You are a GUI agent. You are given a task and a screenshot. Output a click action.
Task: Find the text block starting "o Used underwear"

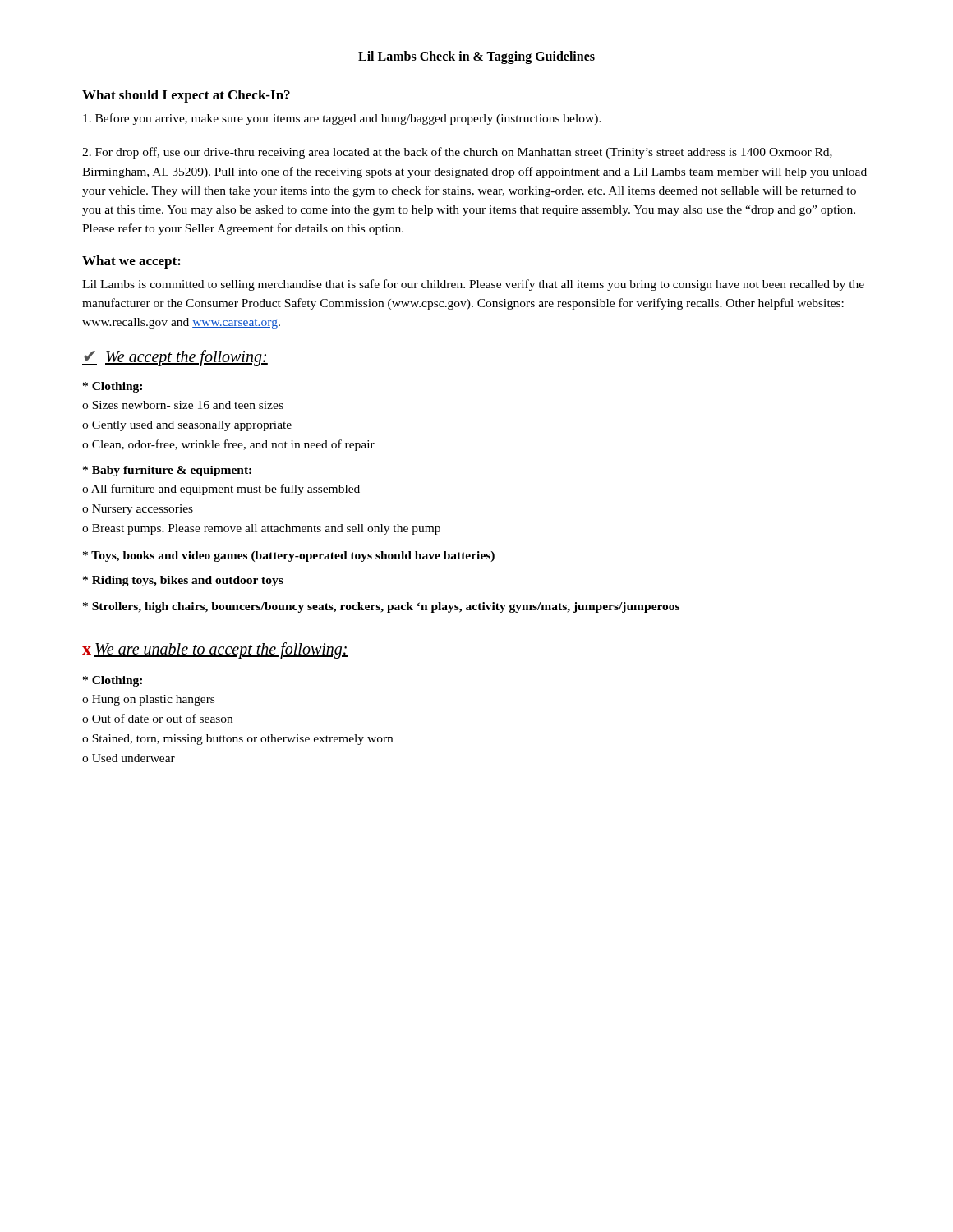click(x=128, y=758)
